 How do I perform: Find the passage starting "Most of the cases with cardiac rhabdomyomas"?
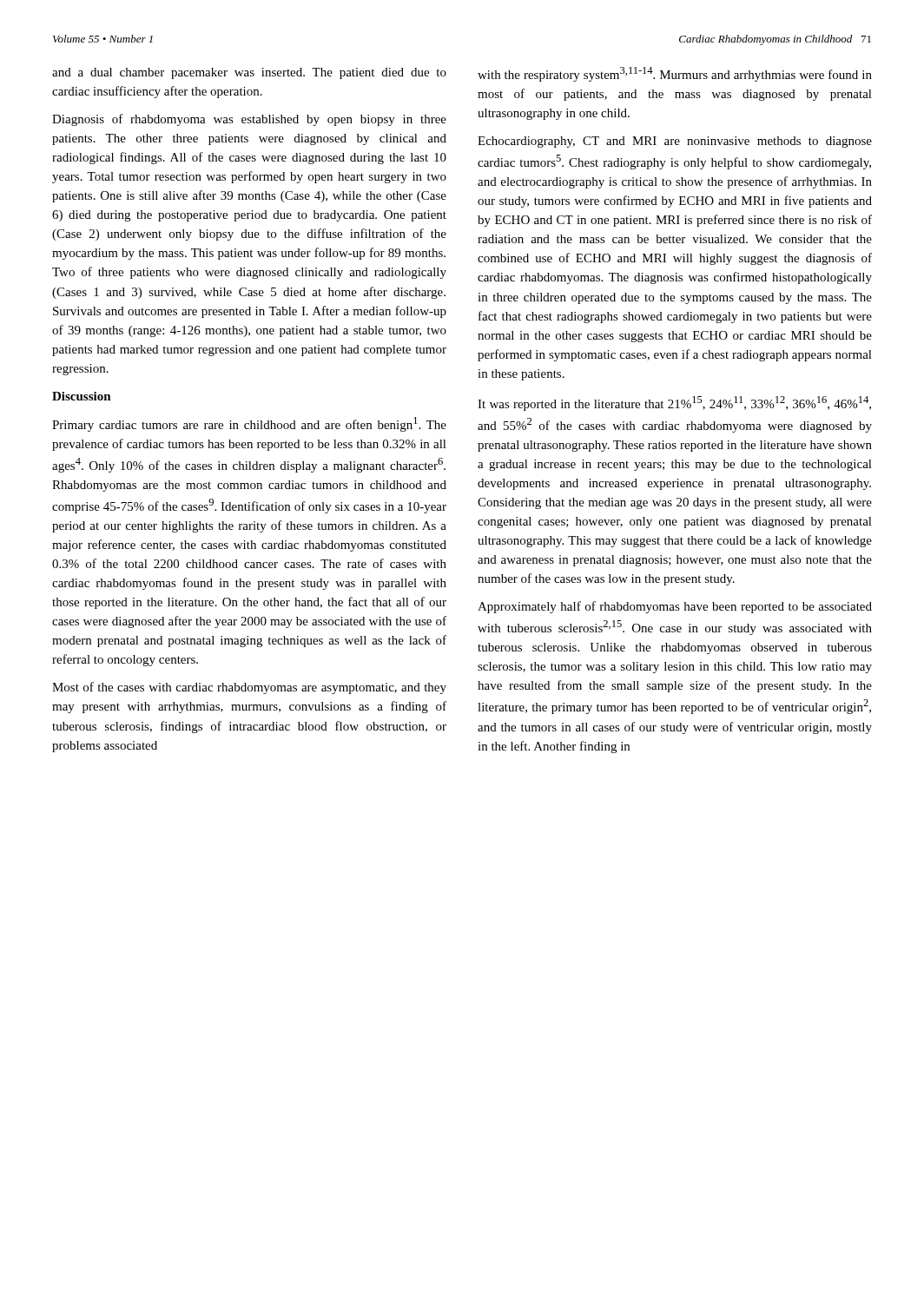[x=249, y=716]
